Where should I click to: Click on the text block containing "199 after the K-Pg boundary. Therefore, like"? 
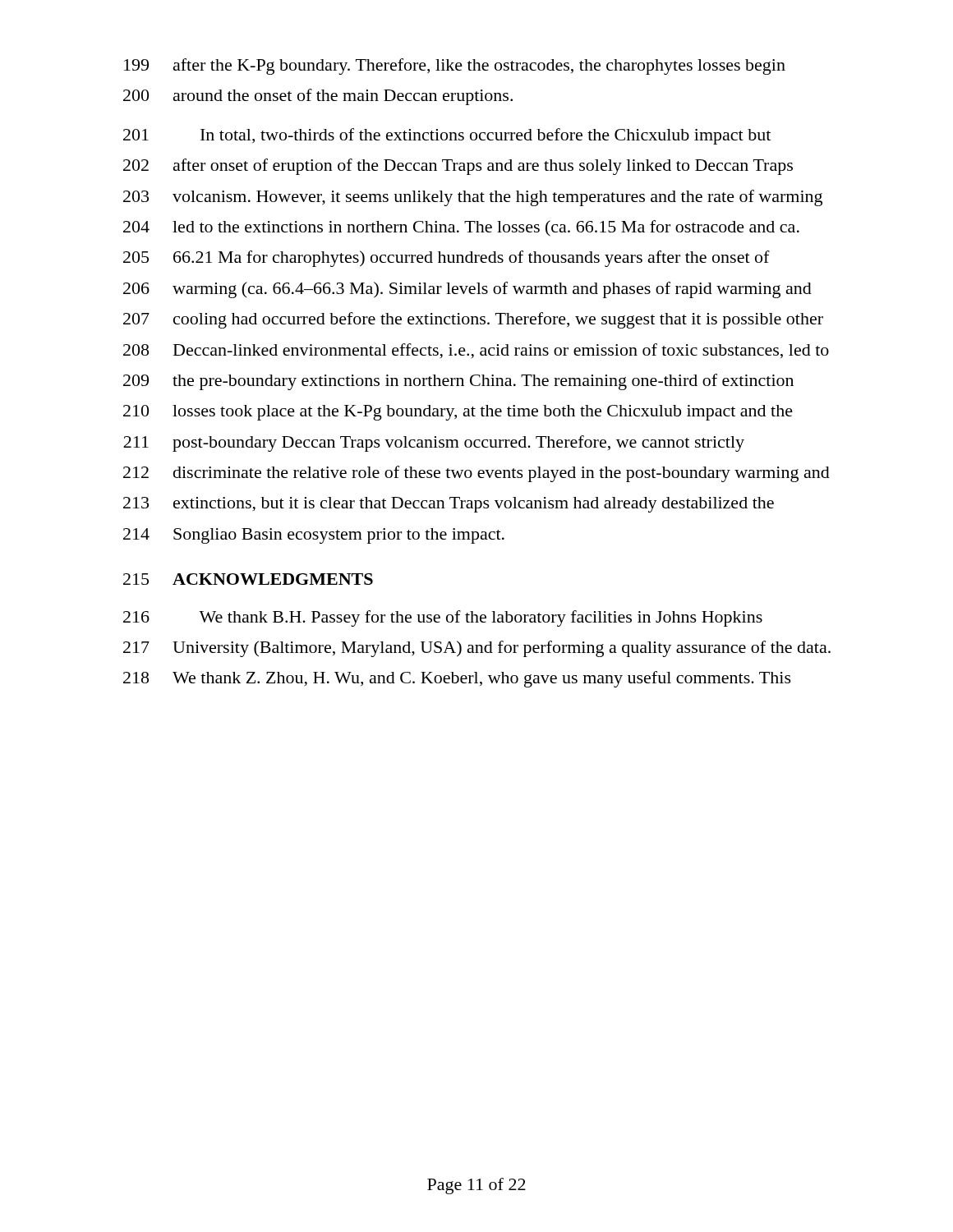476,65
